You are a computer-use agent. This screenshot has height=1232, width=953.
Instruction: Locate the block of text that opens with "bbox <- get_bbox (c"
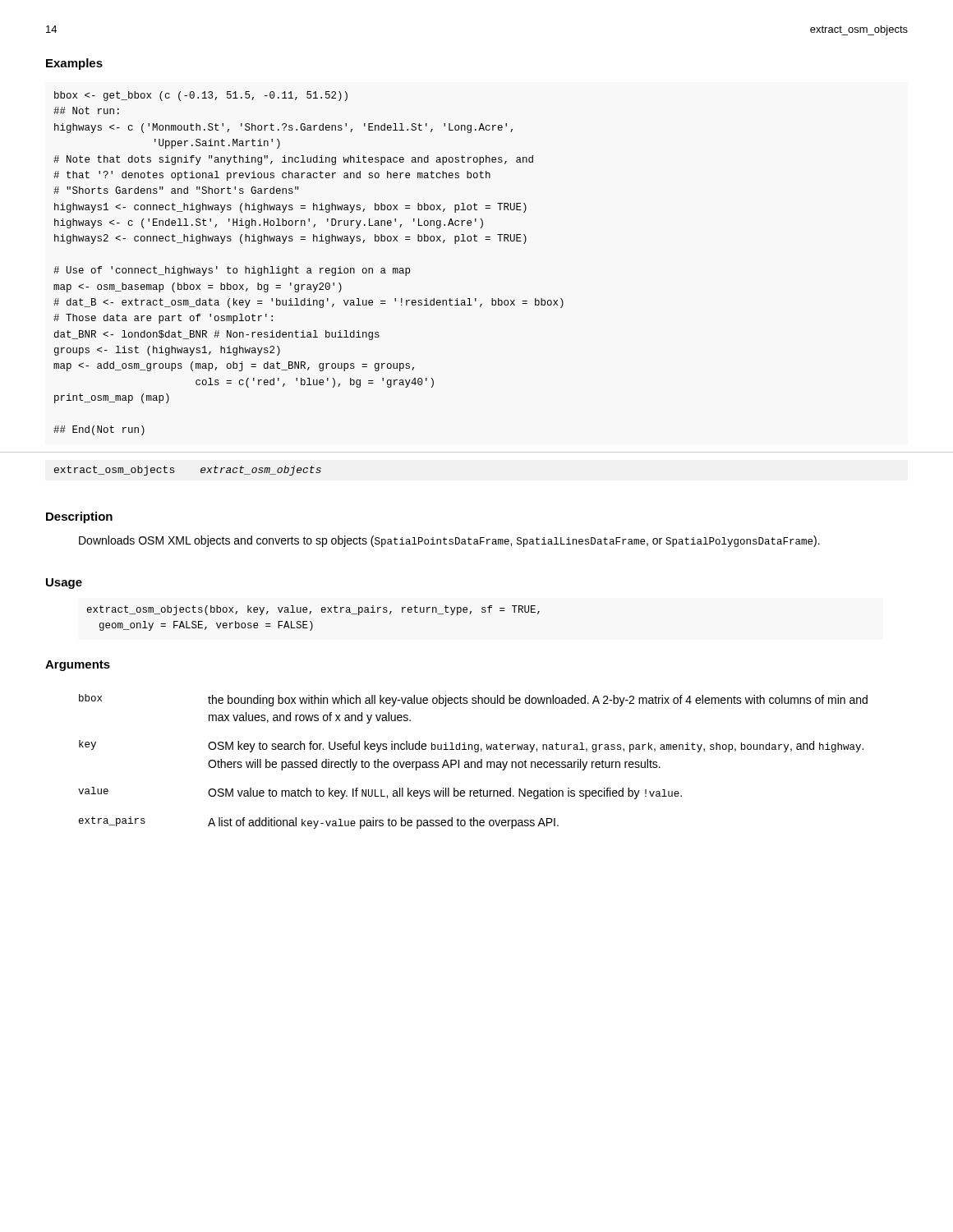pos(309,263)
